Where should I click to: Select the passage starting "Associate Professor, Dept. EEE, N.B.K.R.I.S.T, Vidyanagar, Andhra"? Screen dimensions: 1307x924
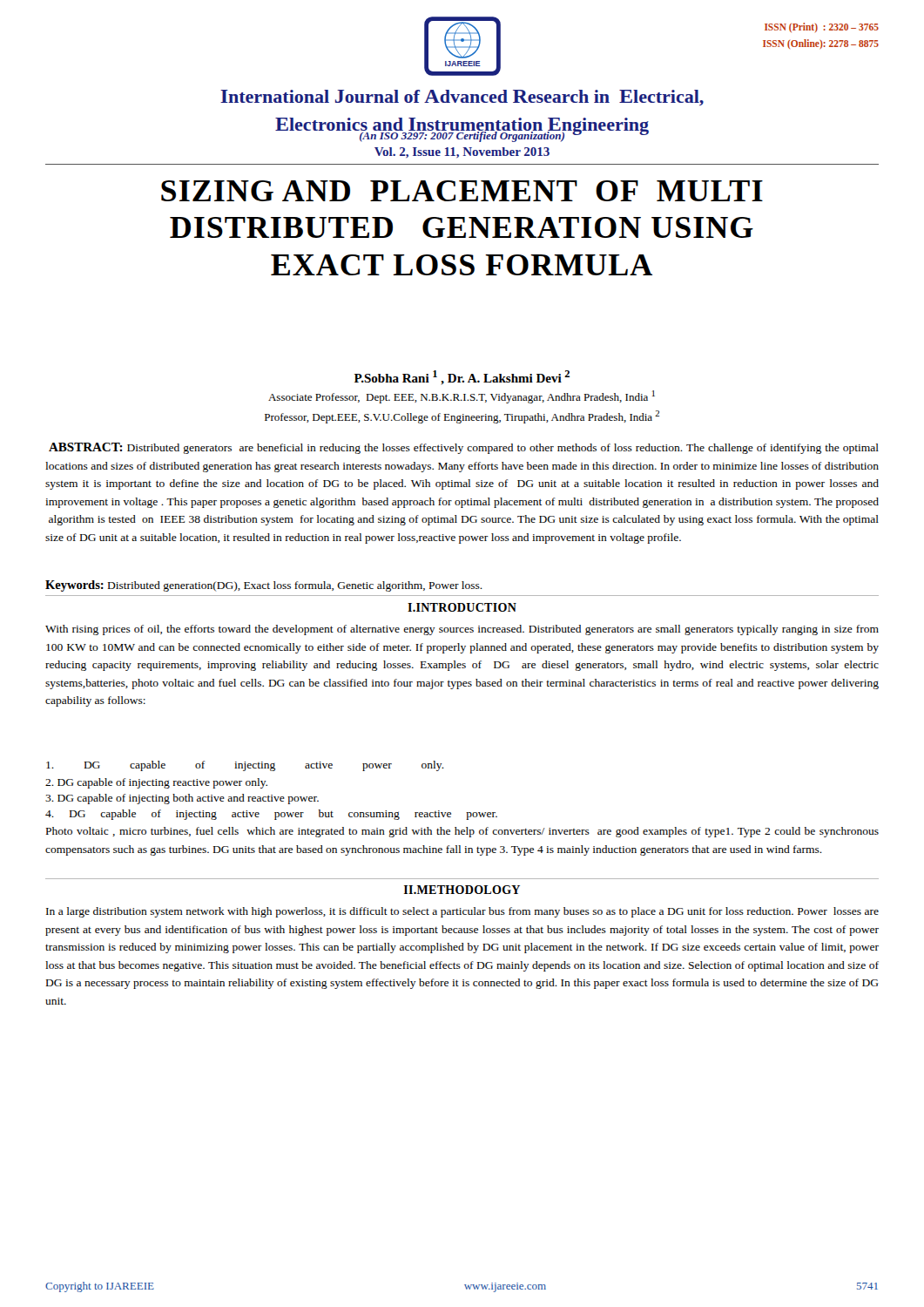pos(462,406)
